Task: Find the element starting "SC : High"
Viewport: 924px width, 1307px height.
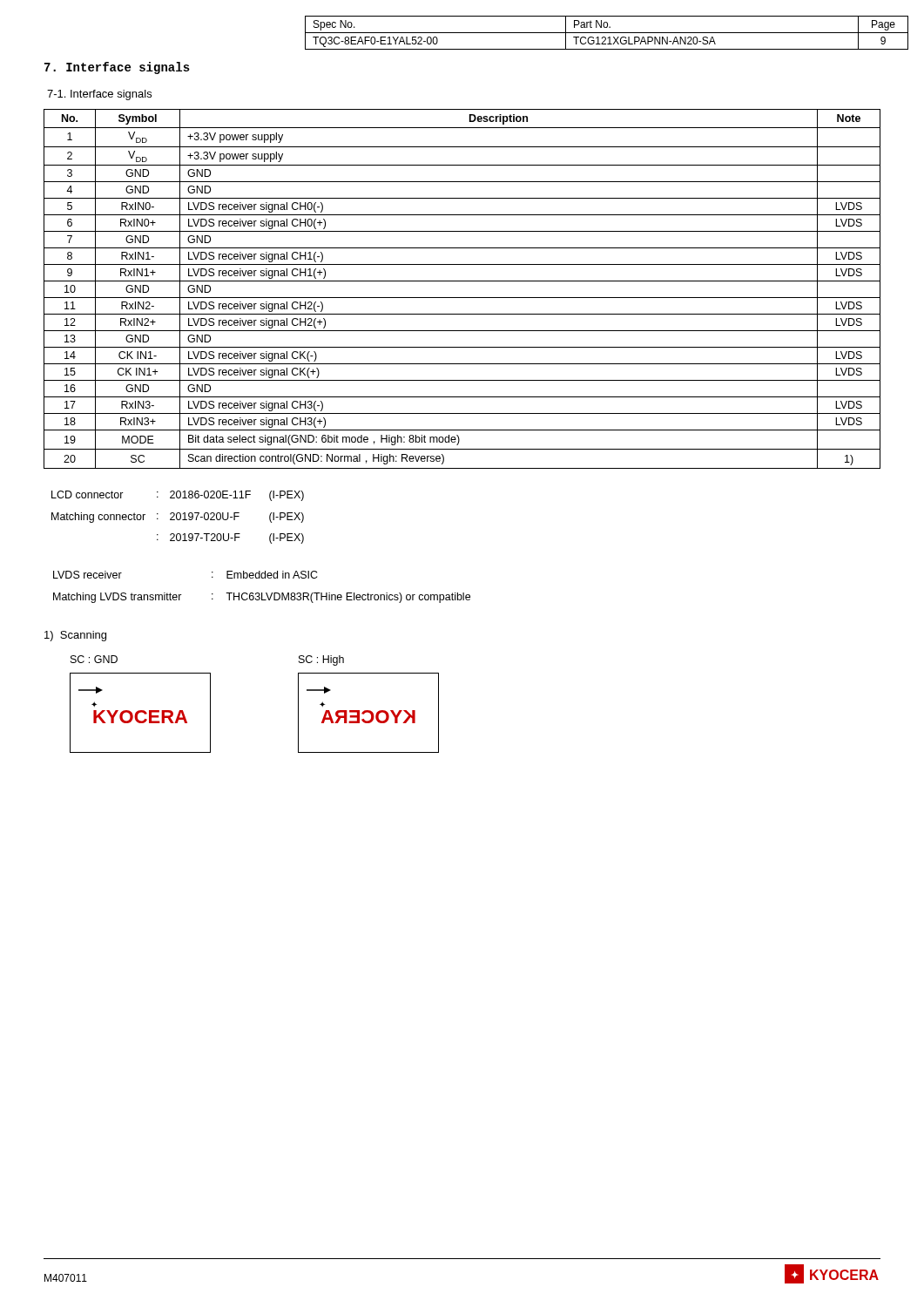Action: click(321, 660)
